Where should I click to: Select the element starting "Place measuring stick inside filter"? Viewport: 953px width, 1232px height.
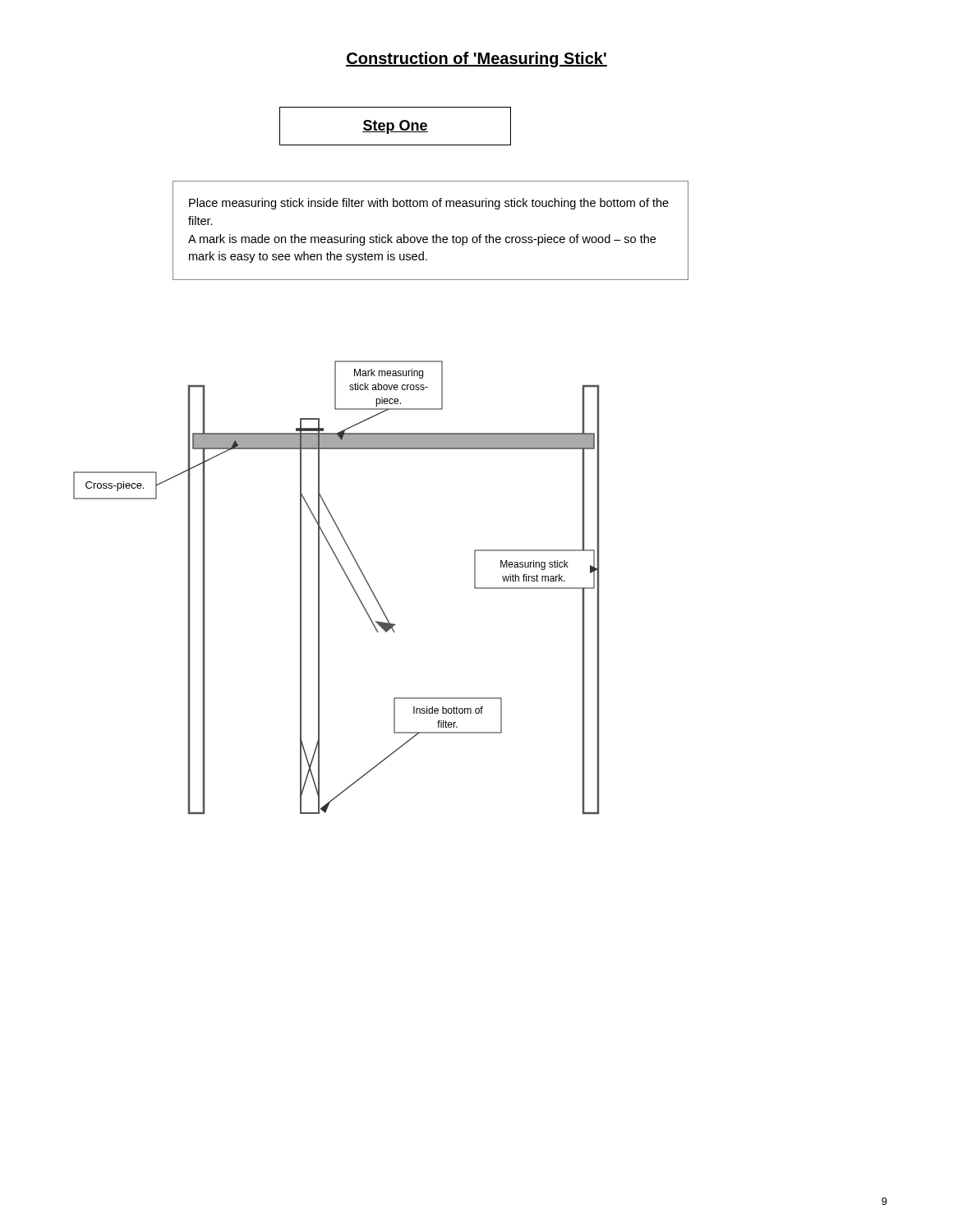click(x=428, y=230)
